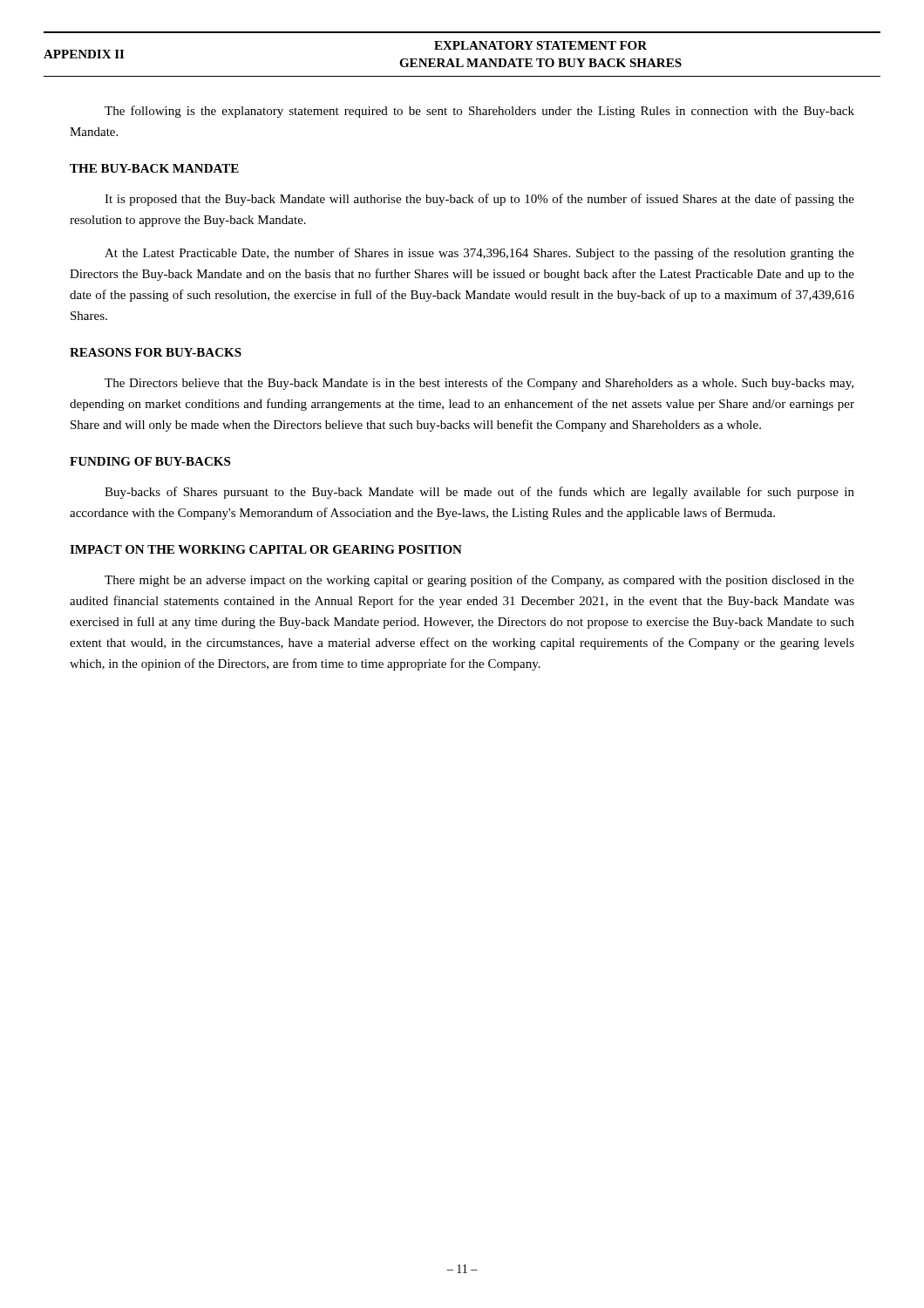Locate the element starting "THE BUY-BACK MANDATE"
Viewport: 924px width, 1308px height.
pyautogui.click(x=154, y=168)
